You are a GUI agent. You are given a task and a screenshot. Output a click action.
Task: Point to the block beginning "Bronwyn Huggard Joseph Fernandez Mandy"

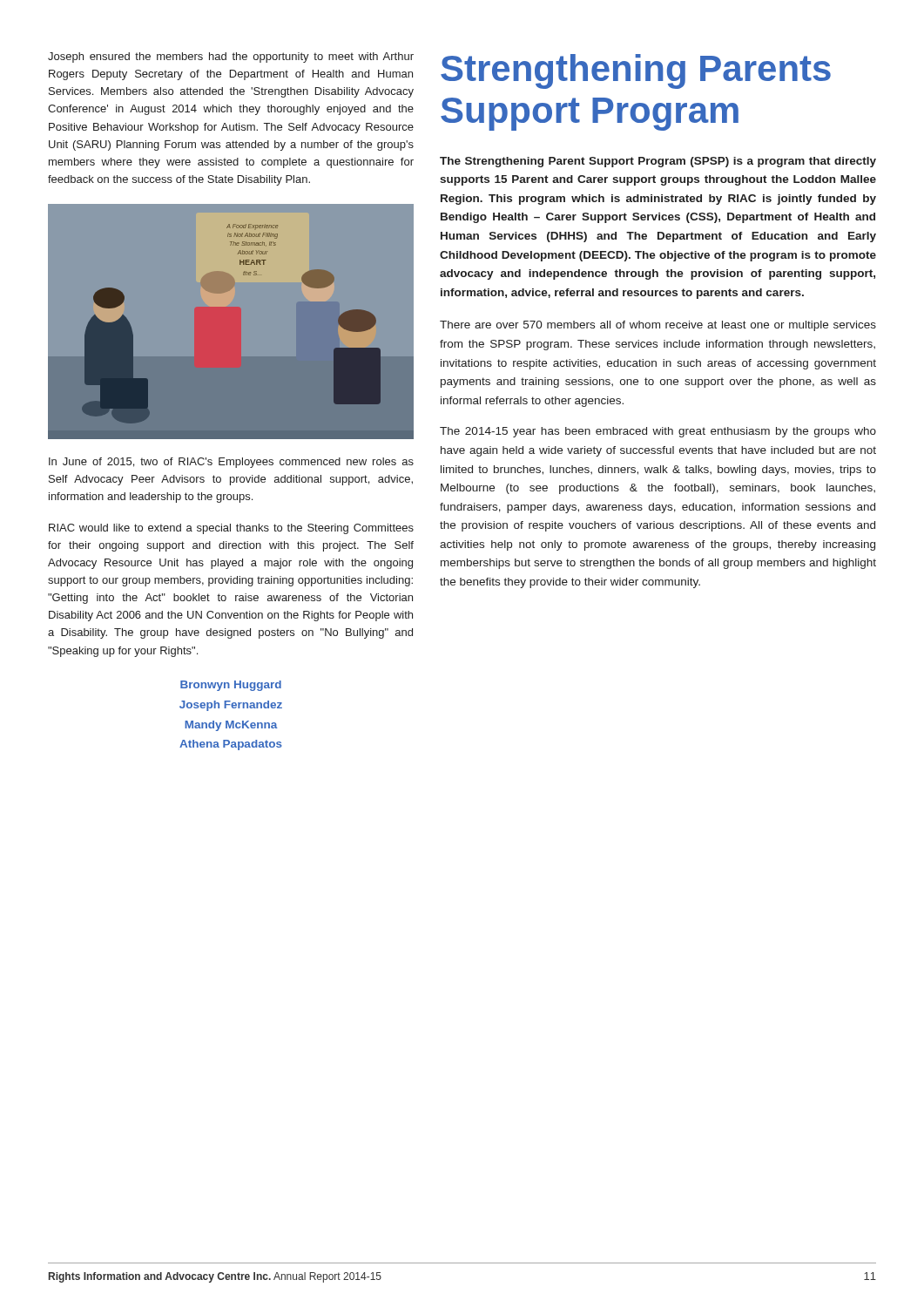(x=231, y=714)
